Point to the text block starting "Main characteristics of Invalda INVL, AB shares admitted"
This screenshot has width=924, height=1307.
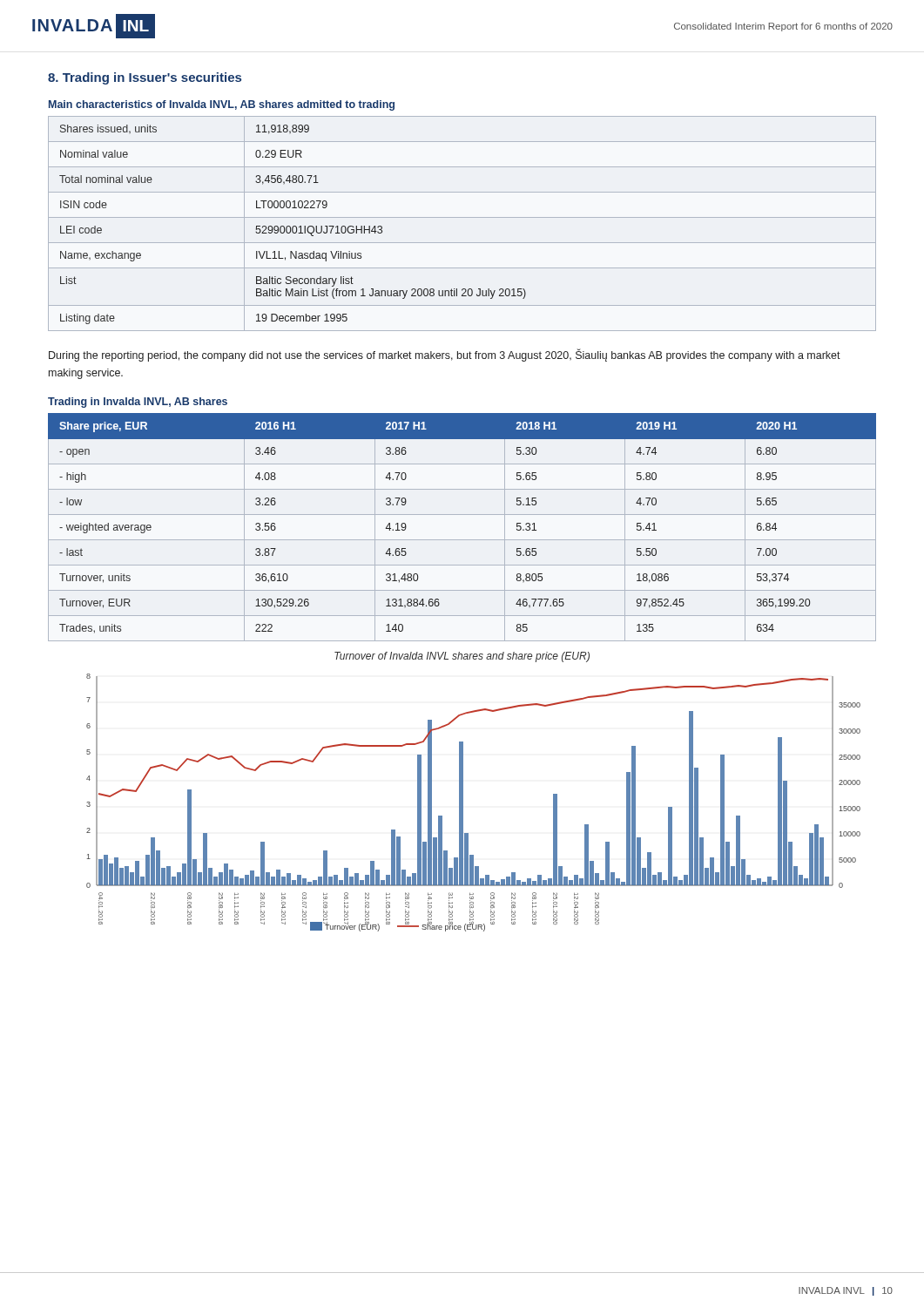tap(222, 105)
